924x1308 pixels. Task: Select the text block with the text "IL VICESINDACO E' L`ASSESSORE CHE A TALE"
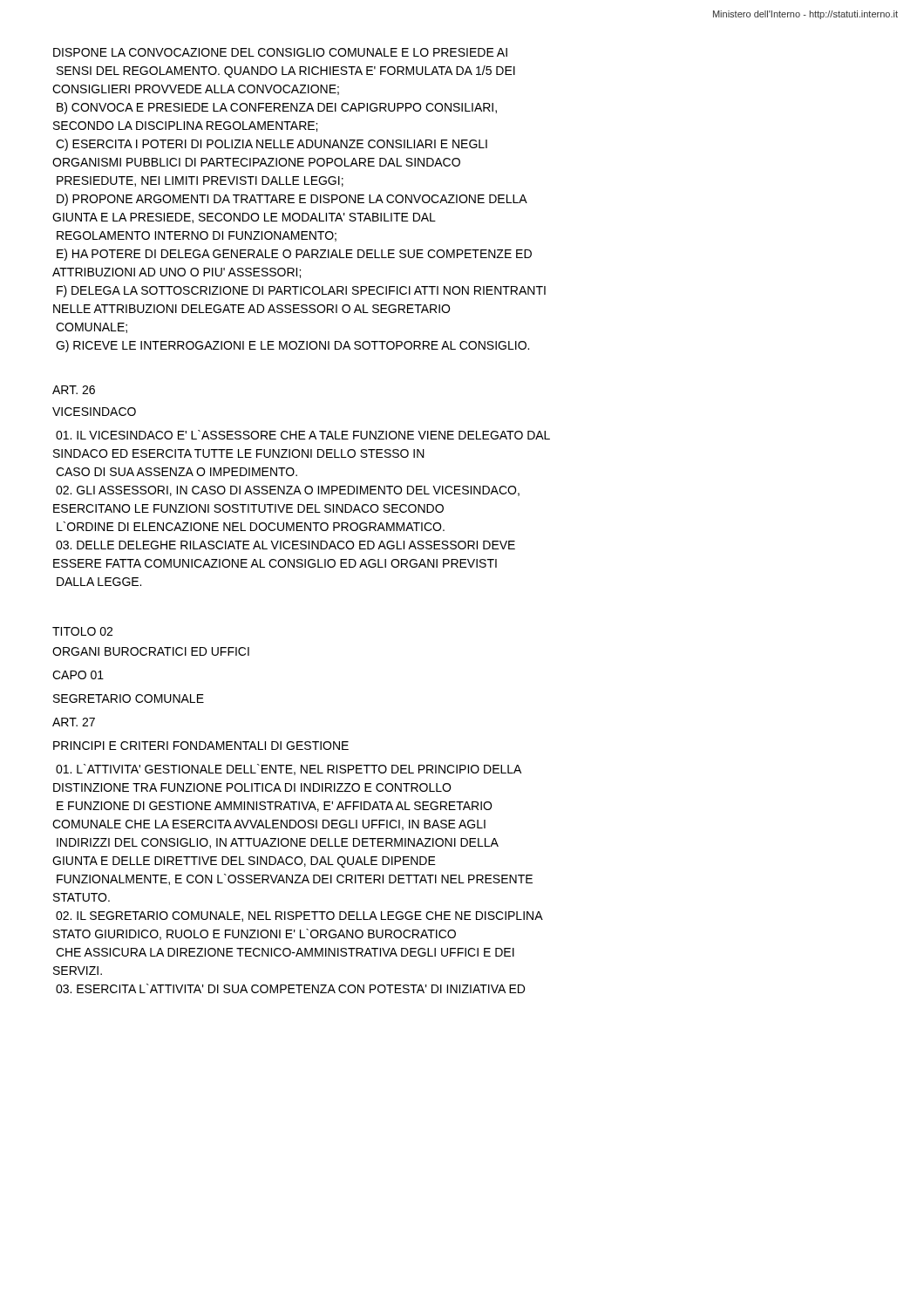pyautogui.click(x=301, y=508)
